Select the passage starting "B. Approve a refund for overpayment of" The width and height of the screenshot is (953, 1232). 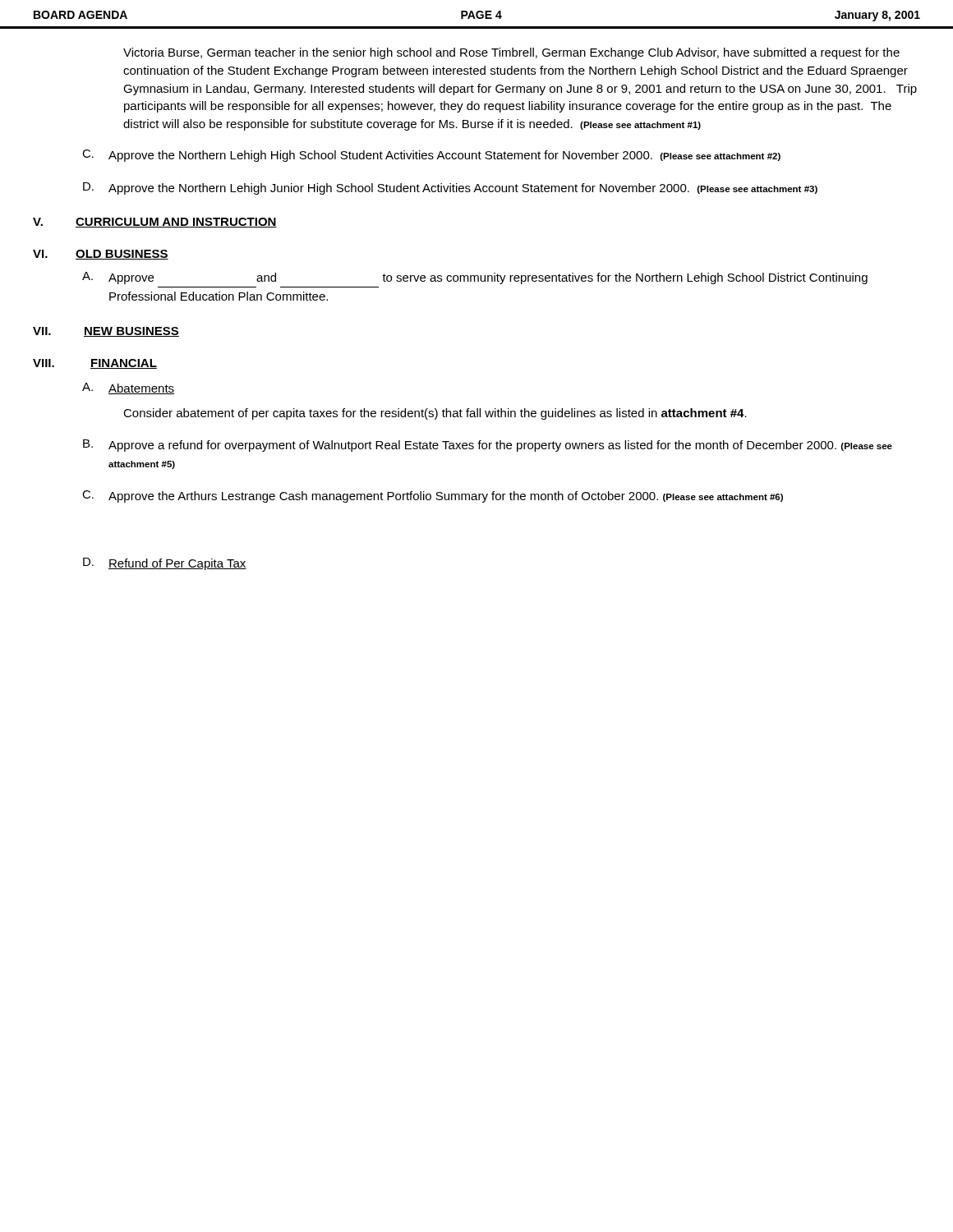(x=501, y=454)
